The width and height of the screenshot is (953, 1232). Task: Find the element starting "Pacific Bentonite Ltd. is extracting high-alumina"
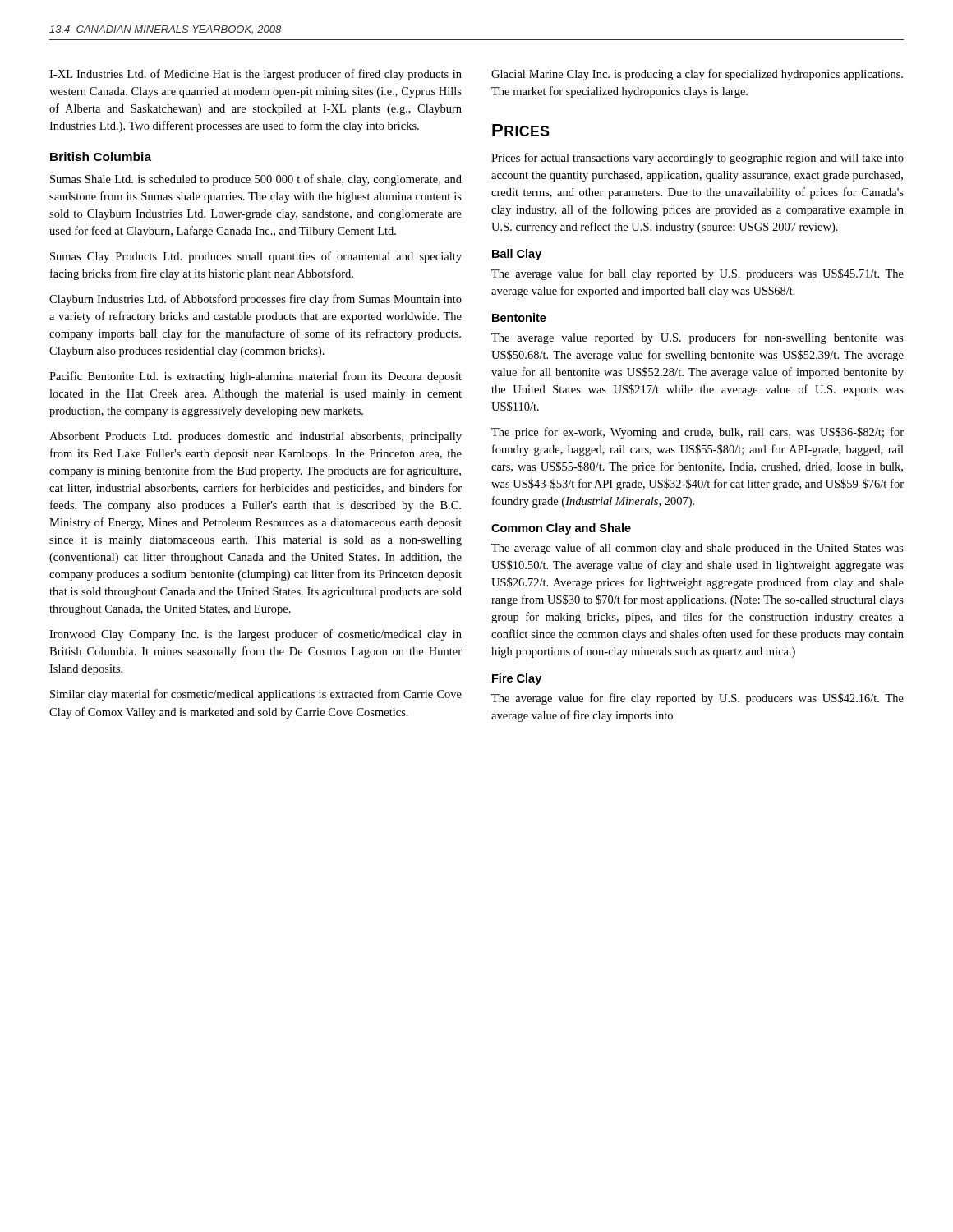255,394
